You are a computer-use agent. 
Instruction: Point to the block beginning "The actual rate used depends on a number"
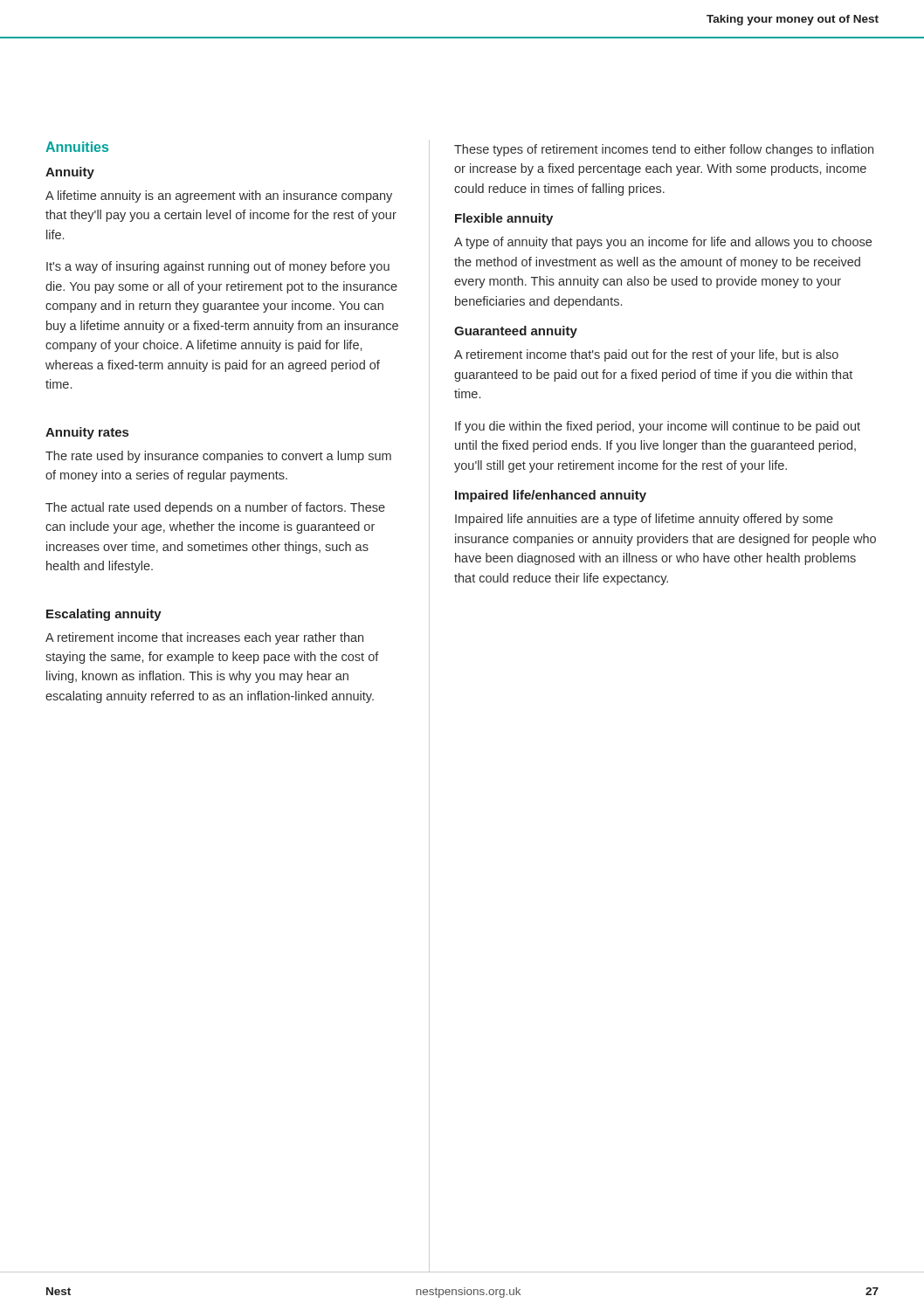[x=225, y=537]
